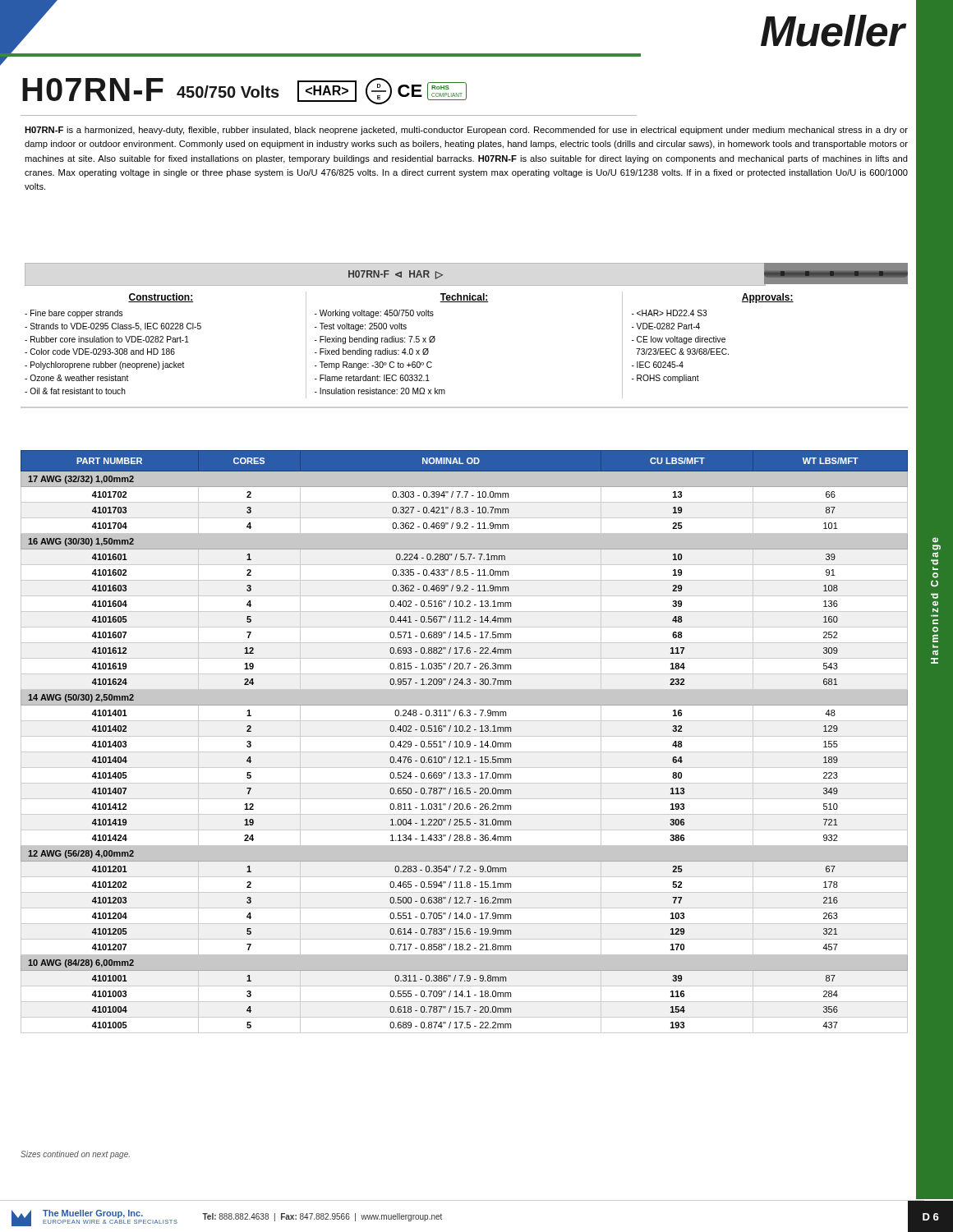953x1232 pixels.
Task: Select the list item that says "Insulation resistance: 20 MΩ x km"
Action: [380, 391]
